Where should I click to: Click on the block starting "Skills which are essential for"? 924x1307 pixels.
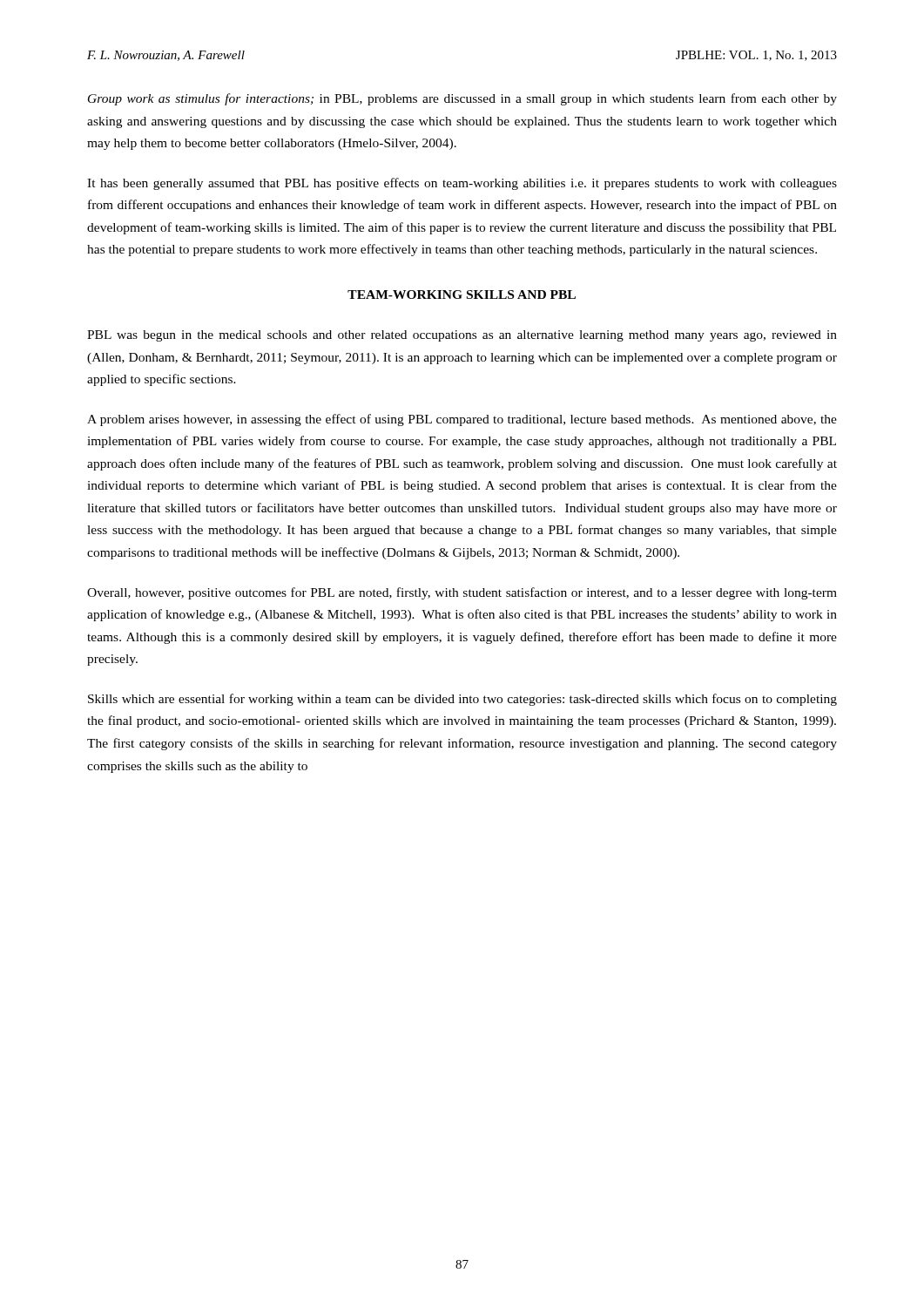point(462,732)
